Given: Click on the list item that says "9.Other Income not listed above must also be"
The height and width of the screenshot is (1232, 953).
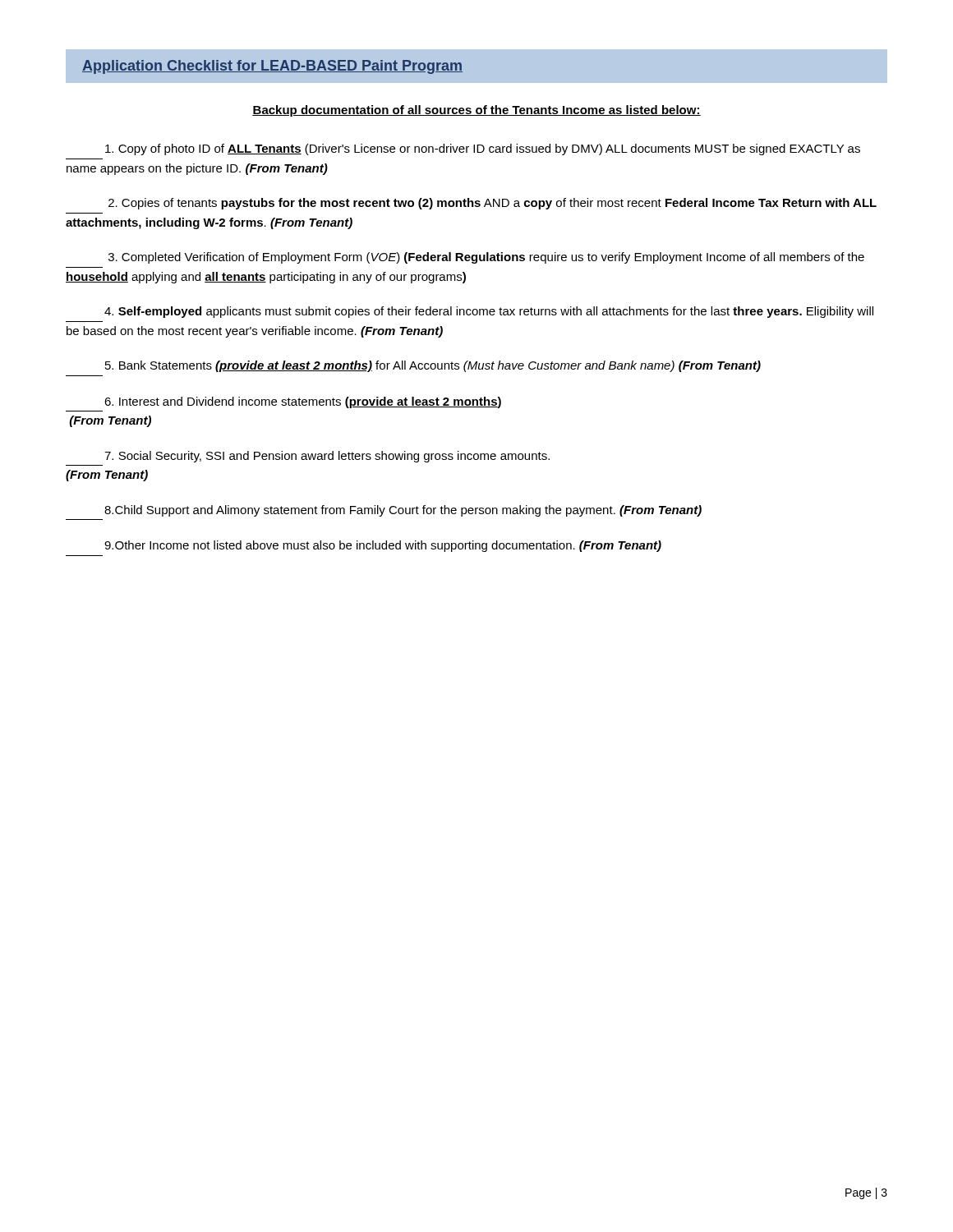Looking at the screenshot, I should [364, 546].
